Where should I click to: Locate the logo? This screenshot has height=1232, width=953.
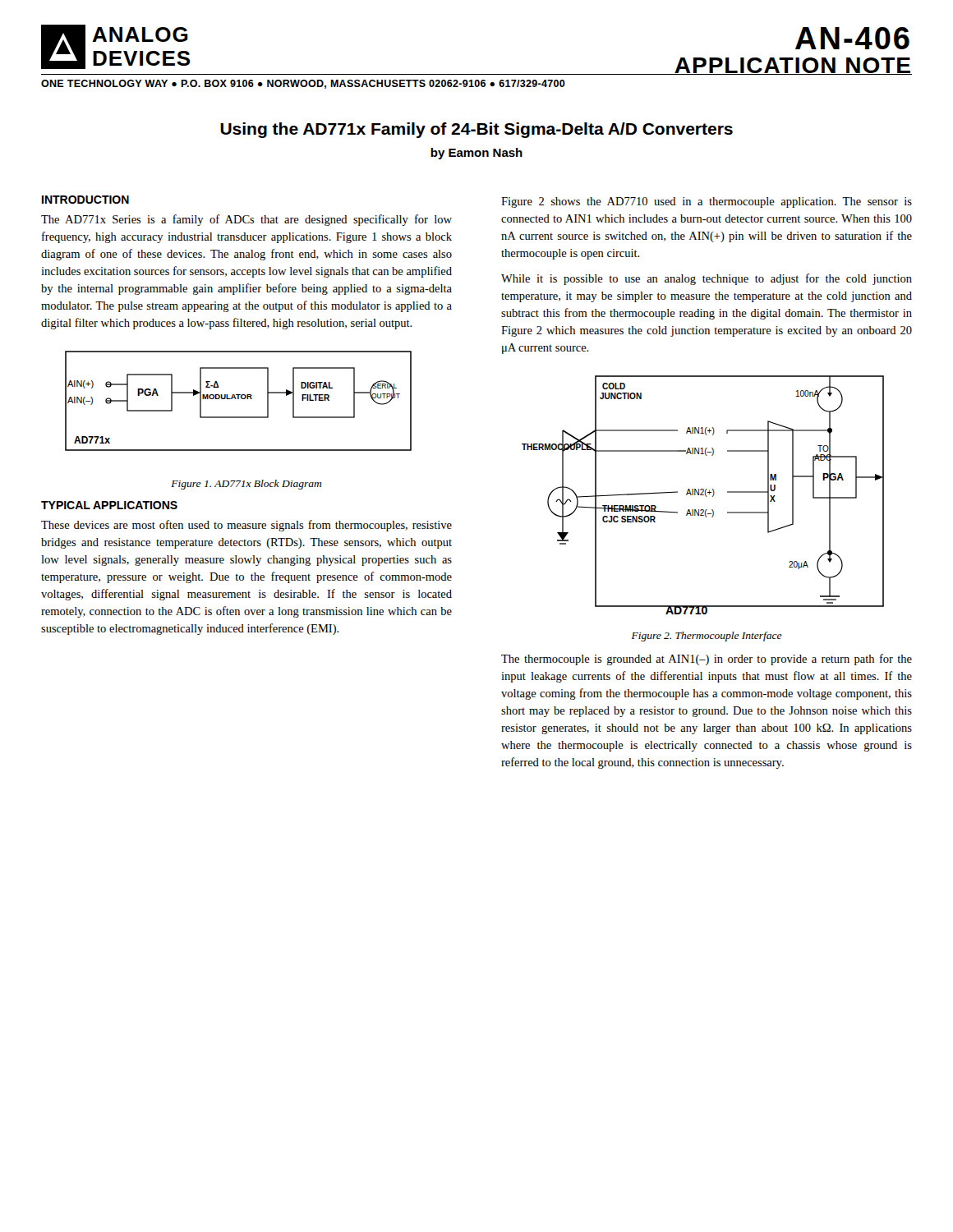tap(116, 47)
